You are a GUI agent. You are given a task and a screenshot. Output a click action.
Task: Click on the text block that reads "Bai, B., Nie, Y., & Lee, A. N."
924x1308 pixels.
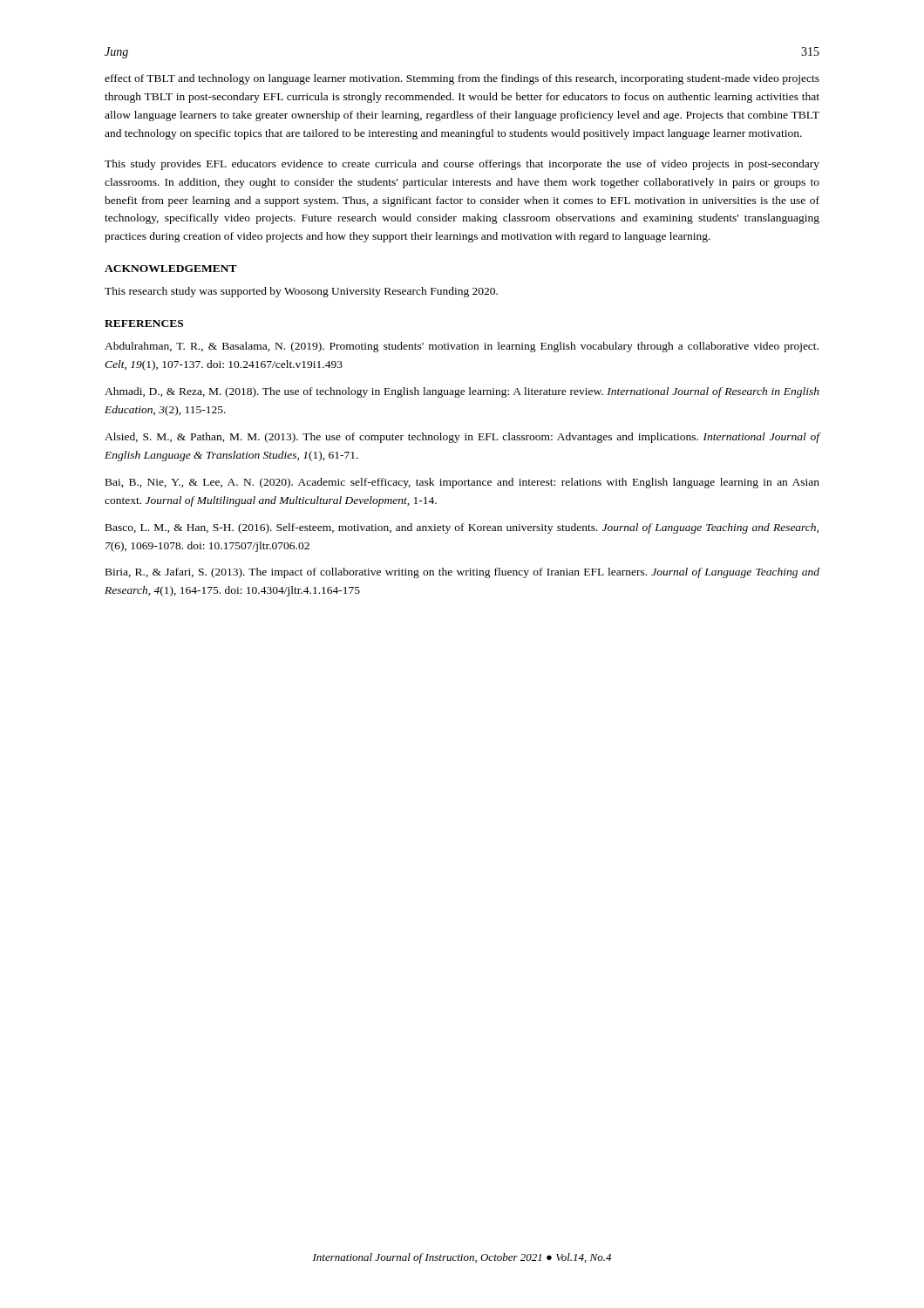pos(462,491)
